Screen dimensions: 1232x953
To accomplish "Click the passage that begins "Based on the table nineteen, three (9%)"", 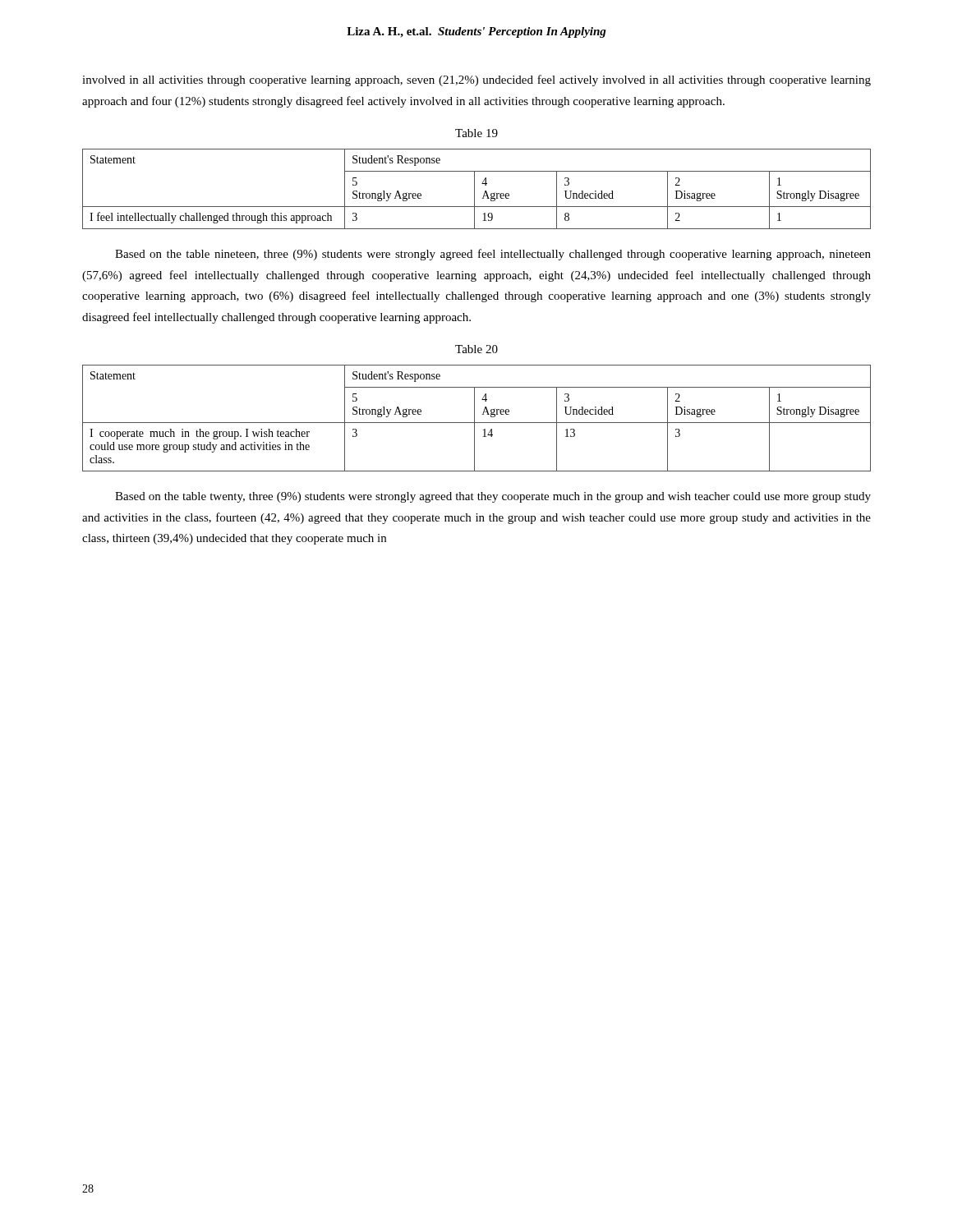I will click(x=476, y=286).
